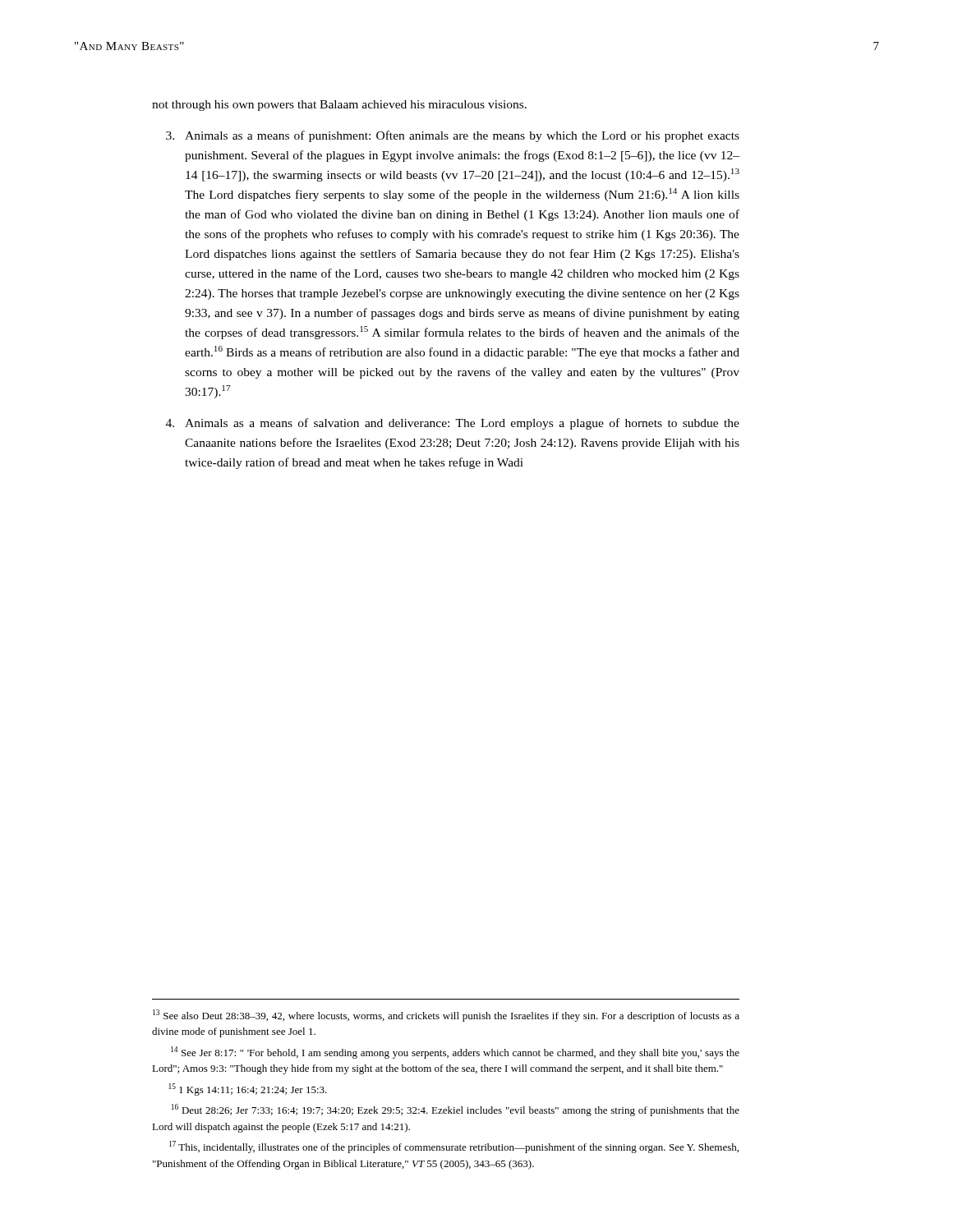This screenshot has height=1232, width=953.
Task: Locate the passage starting "3. Animals as a means of punishment: Often"
Action: point(446,264)
